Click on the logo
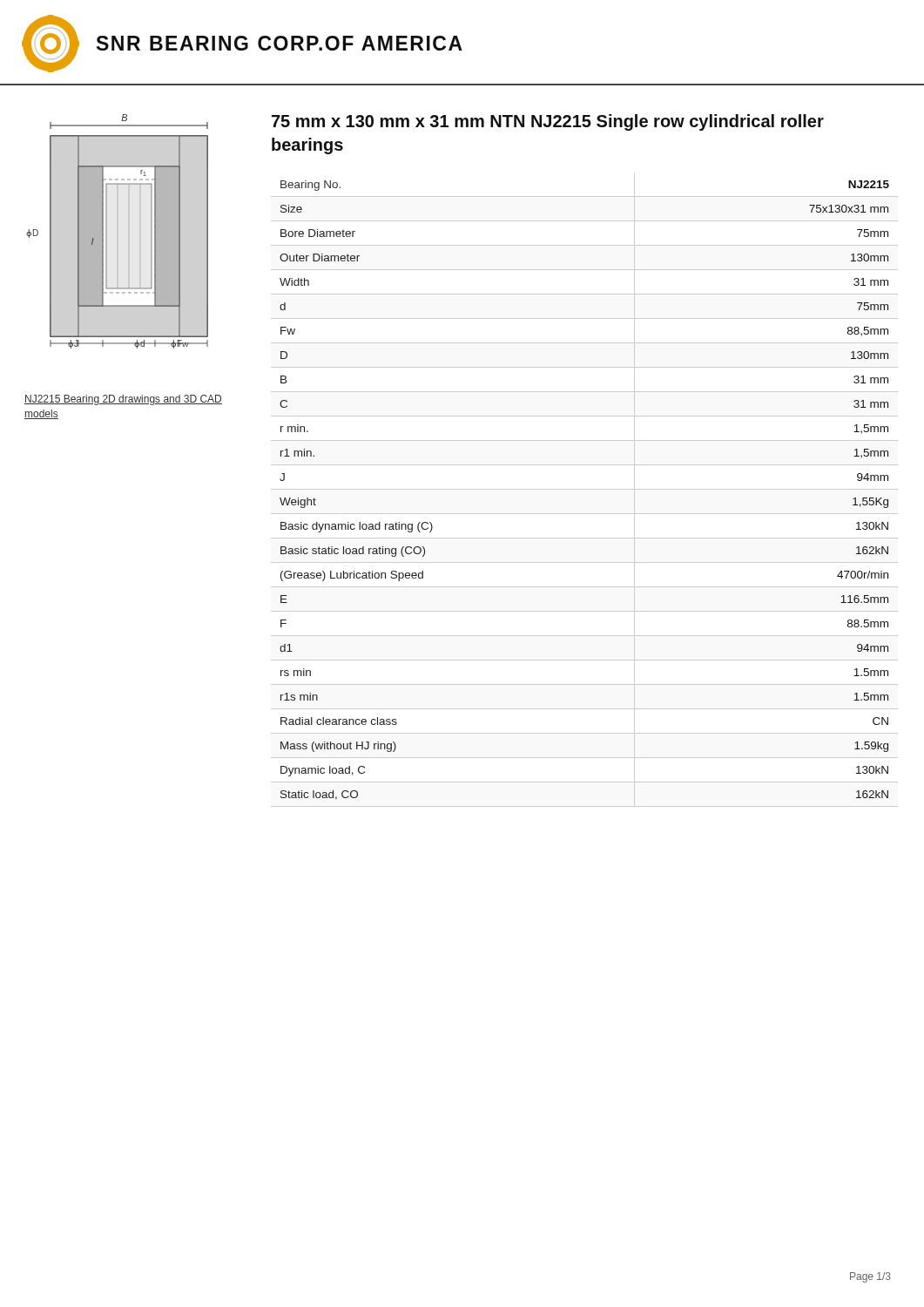Image resolution: width=924 pixels, height=1307 pixels. [50, 44]
